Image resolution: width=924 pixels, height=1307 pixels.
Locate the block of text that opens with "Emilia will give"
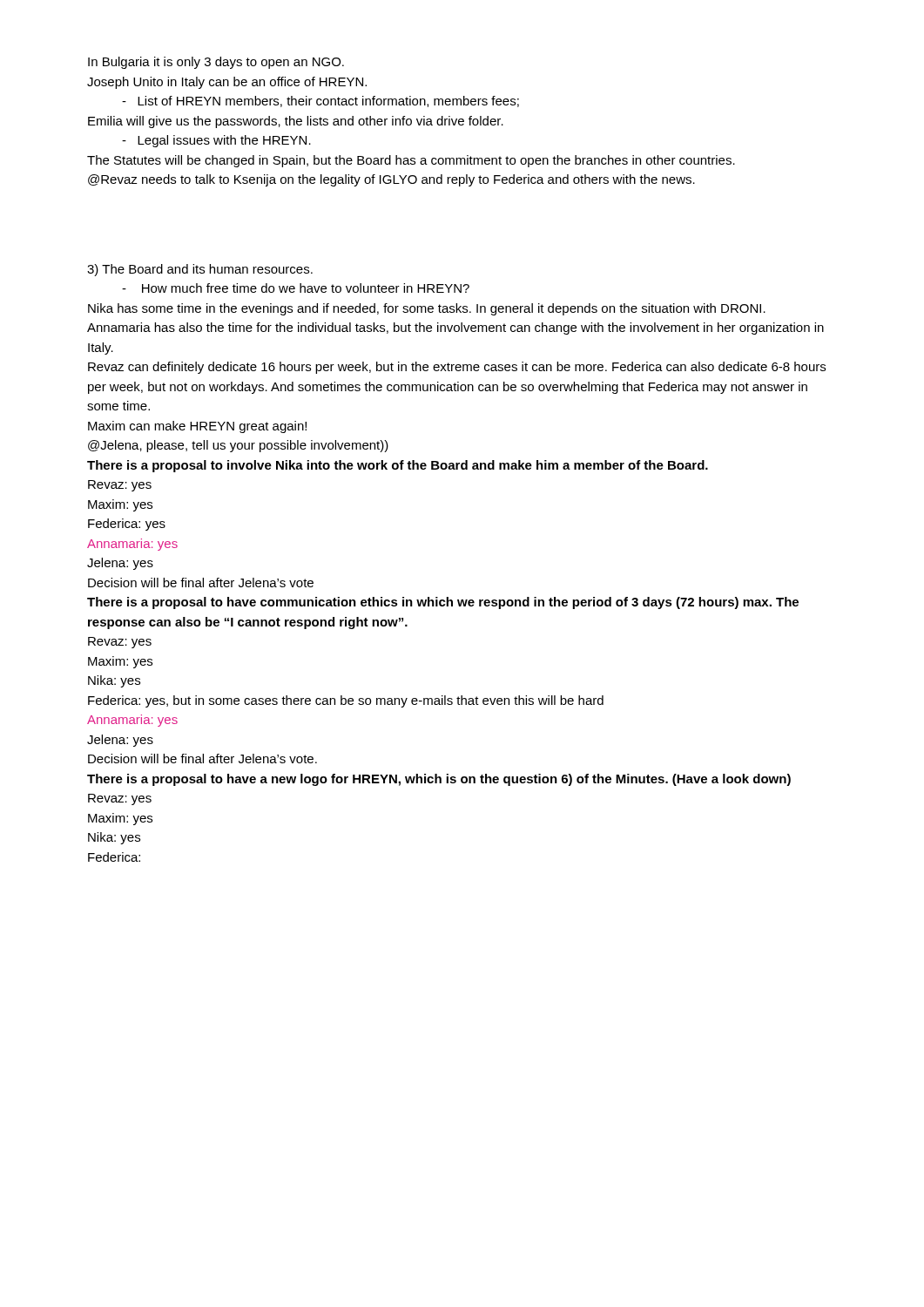[462, 121]
